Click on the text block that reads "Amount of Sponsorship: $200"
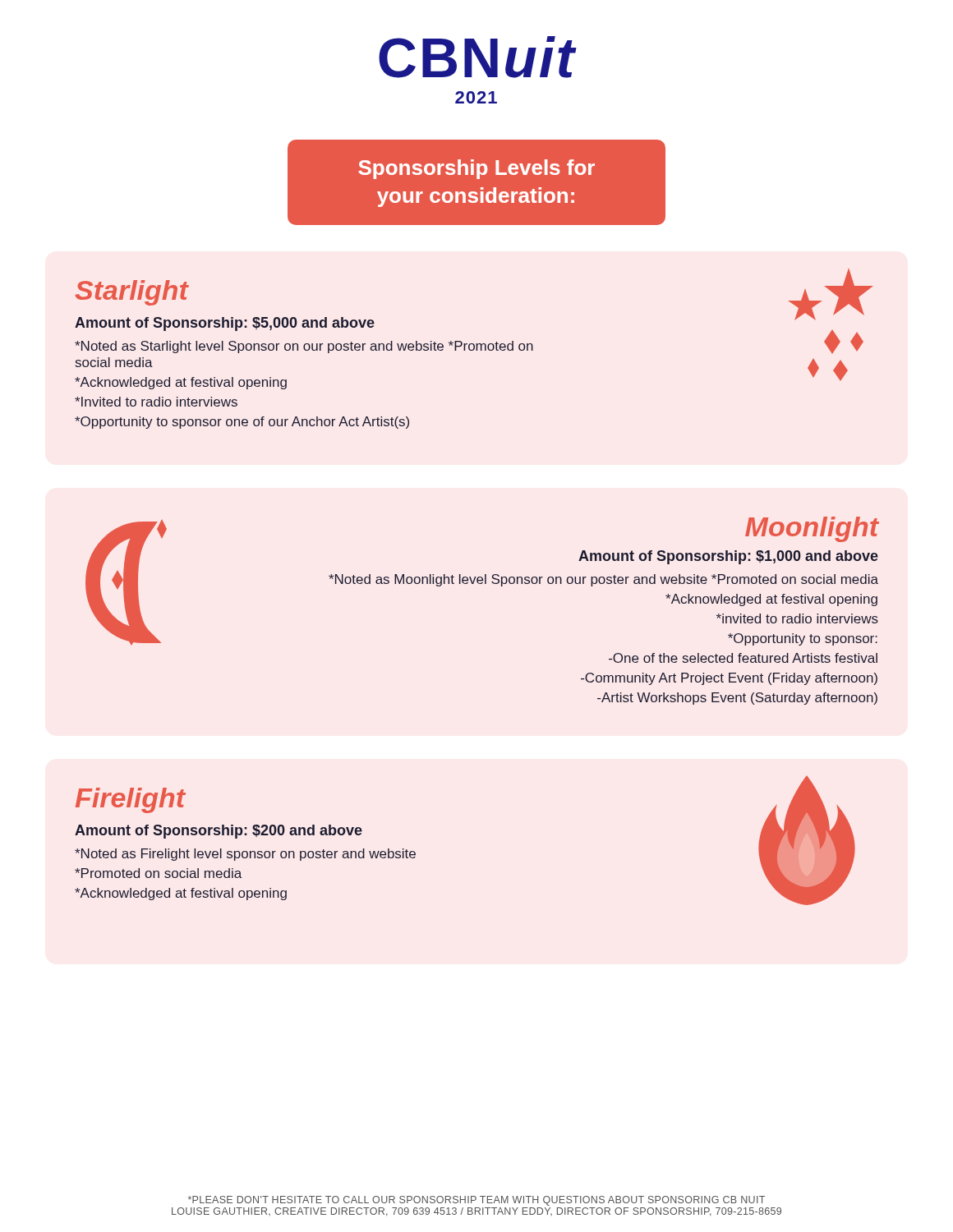This screenshot has height=1232, width=953. click(x=219, y=830)
